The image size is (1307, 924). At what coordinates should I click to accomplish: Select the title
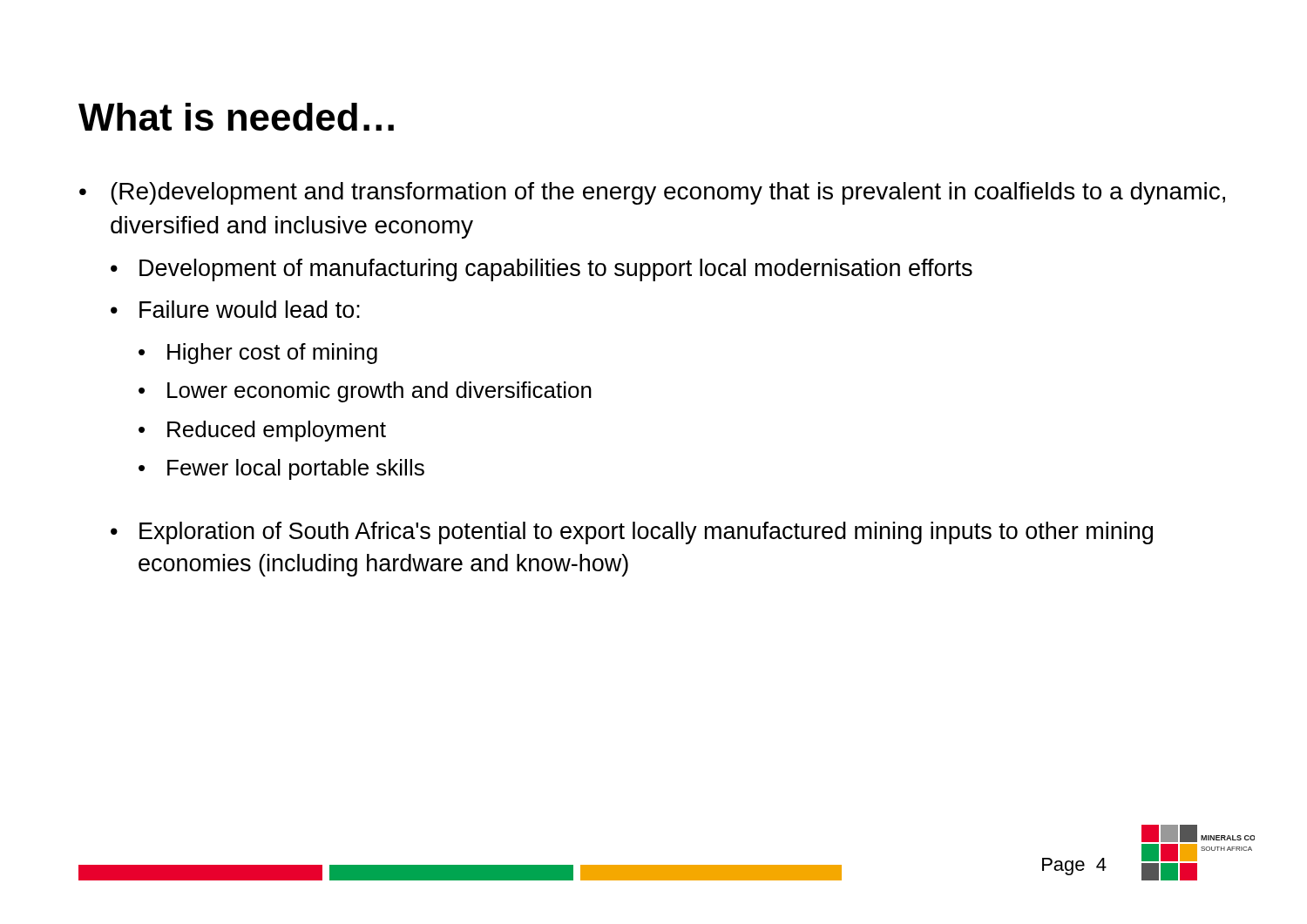tap(238, 117)
